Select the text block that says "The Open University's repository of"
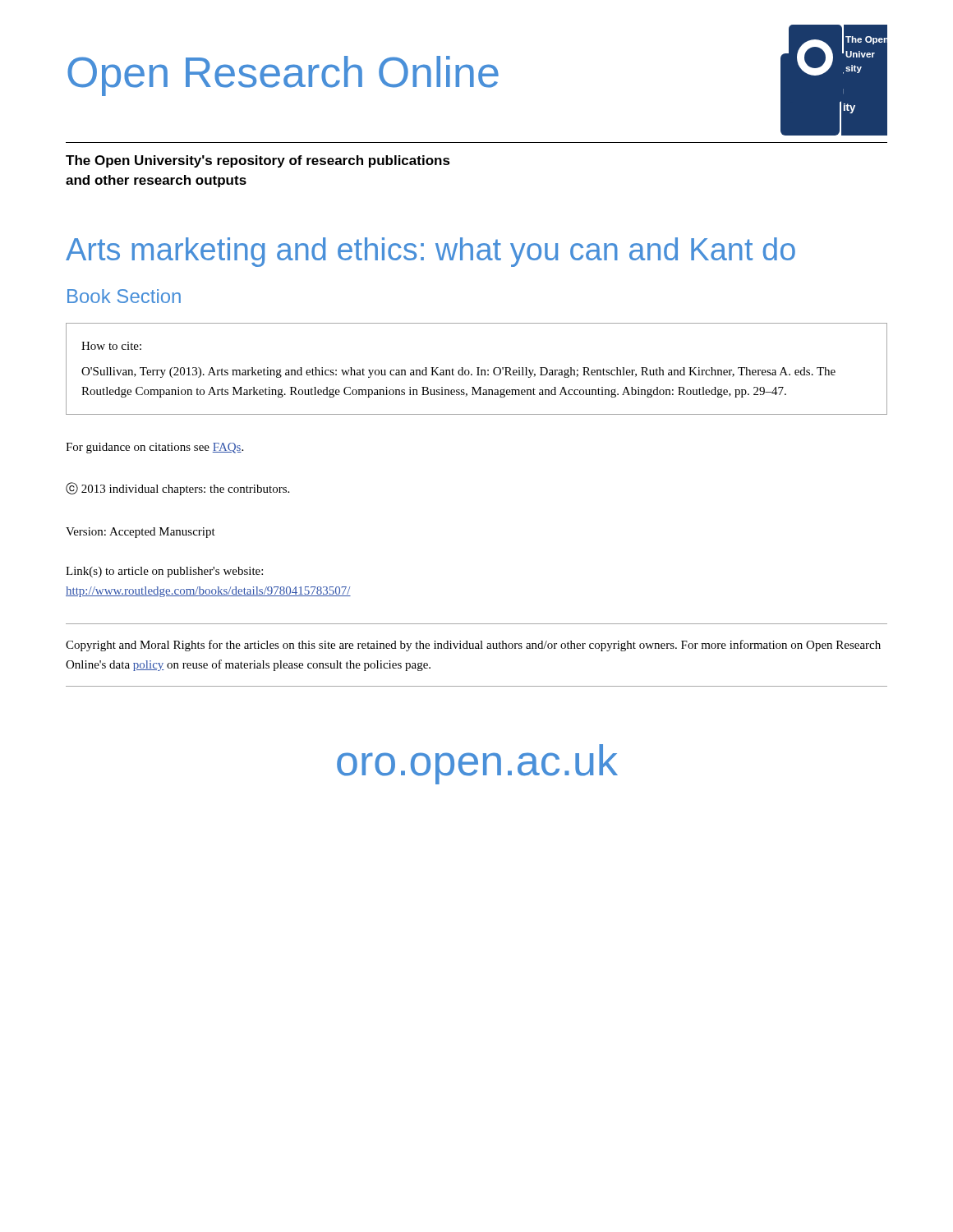Viewport: 953px width, 1232px height. tap(258, 161)
